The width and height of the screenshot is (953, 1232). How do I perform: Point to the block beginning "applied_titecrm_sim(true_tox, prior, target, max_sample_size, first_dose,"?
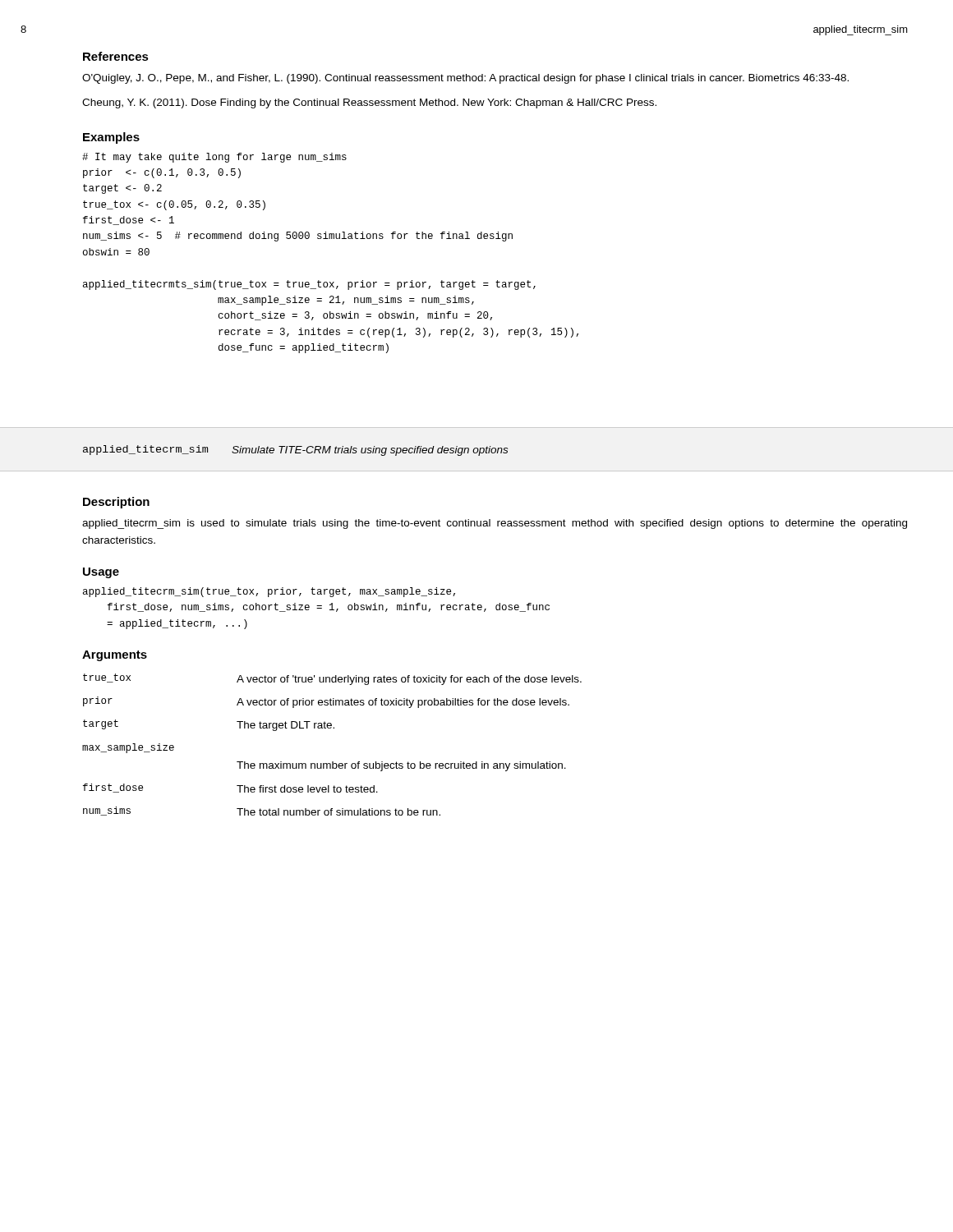click(x=495, y=609)
